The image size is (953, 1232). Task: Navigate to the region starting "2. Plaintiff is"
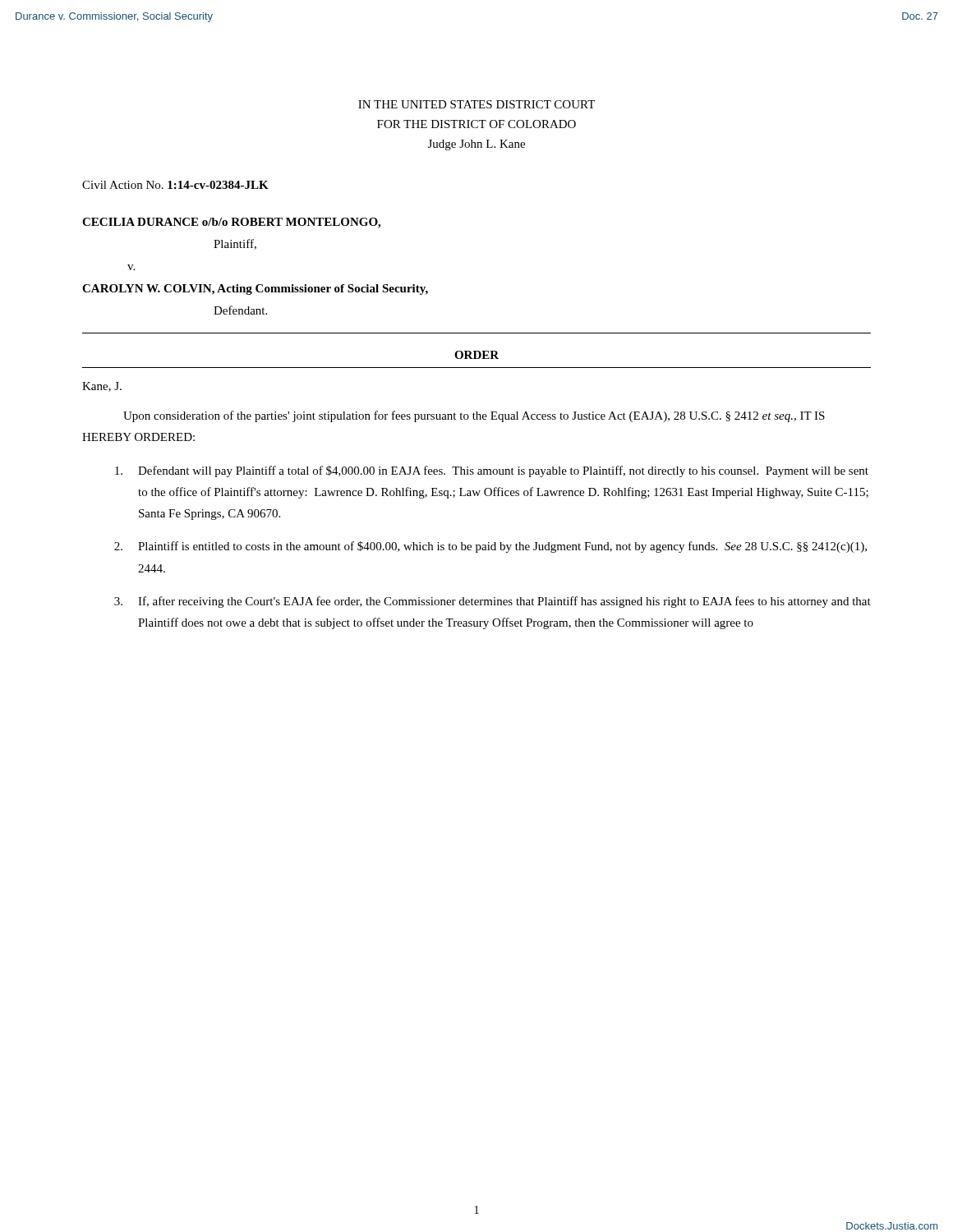point(476,557)
